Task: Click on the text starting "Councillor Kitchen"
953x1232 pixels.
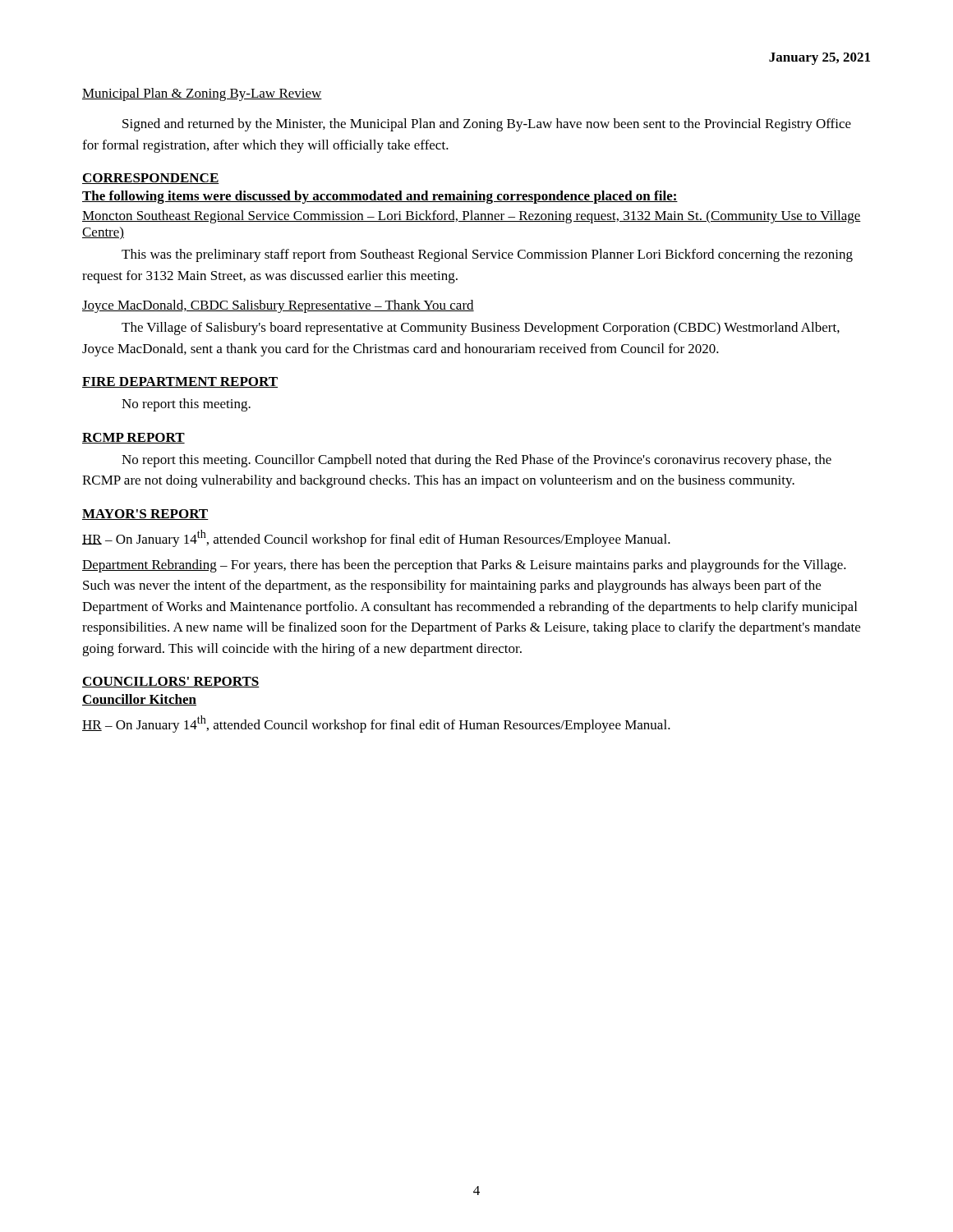Action: [x=139, y=699]
